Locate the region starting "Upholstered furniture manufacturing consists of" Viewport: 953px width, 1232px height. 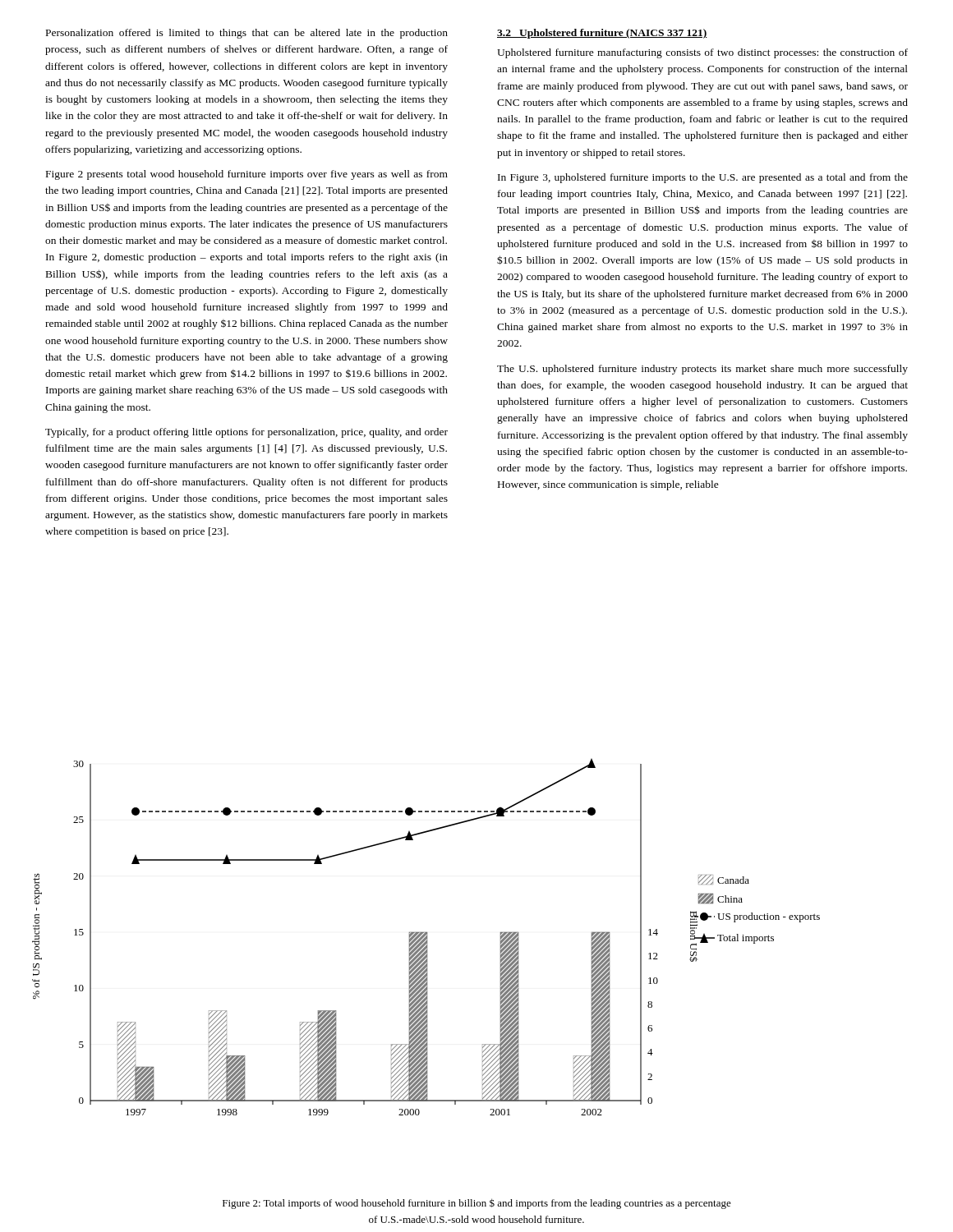702,102
